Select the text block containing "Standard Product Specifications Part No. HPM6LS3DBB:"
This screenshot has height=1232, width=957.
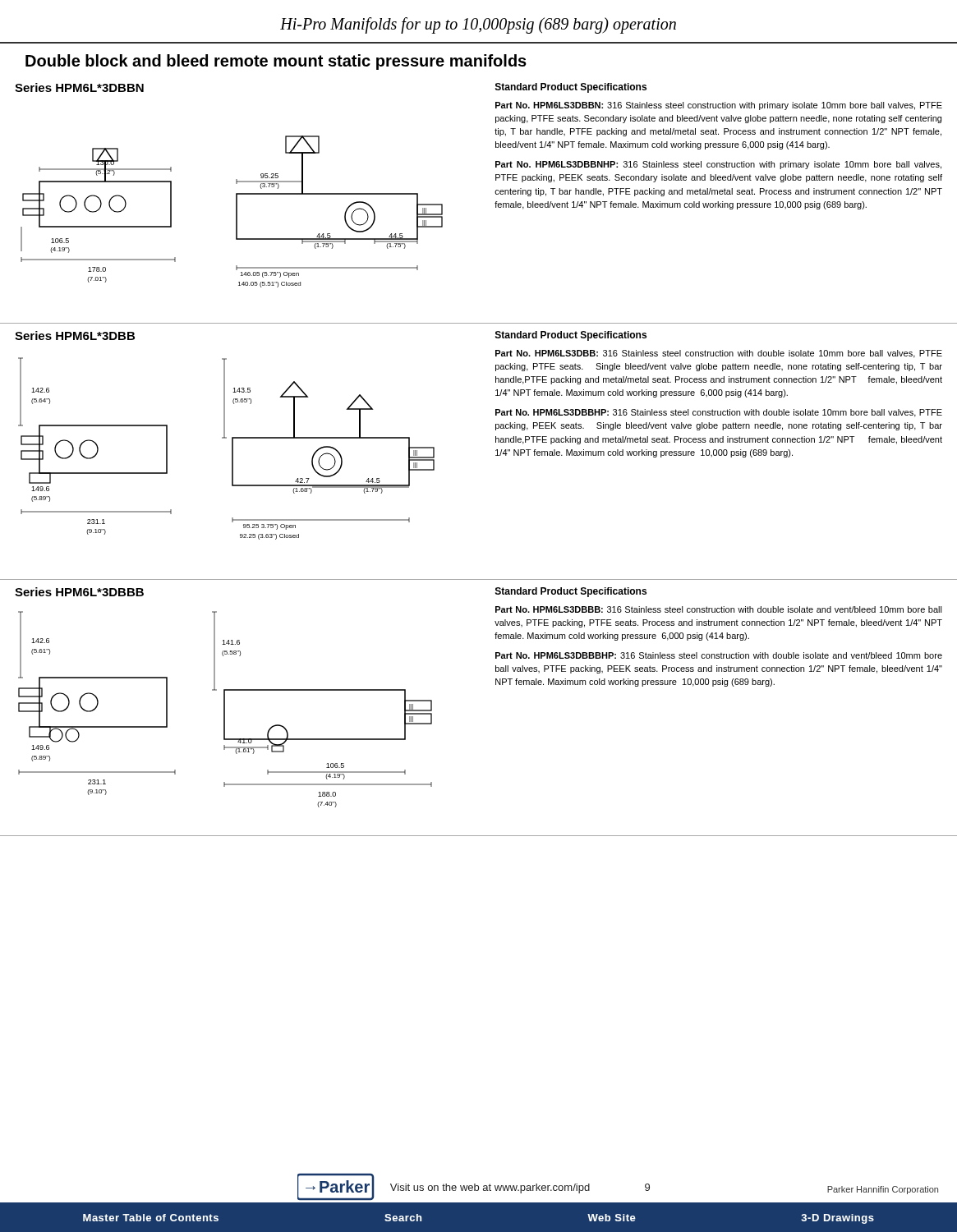pos(718,394)
